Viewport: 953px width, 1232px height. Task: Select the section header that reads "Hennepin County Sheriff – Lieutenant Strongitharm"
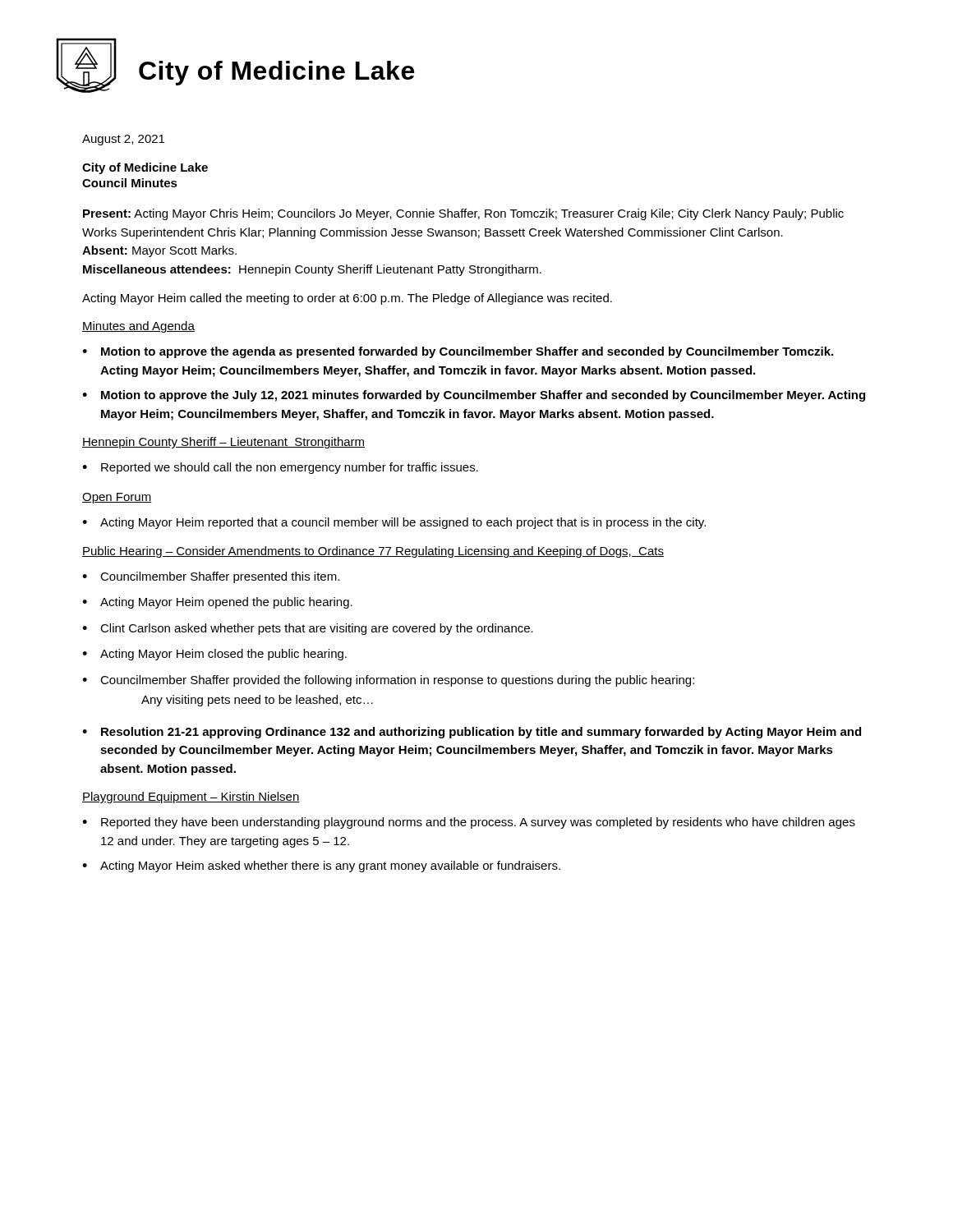tap(224, 442)
